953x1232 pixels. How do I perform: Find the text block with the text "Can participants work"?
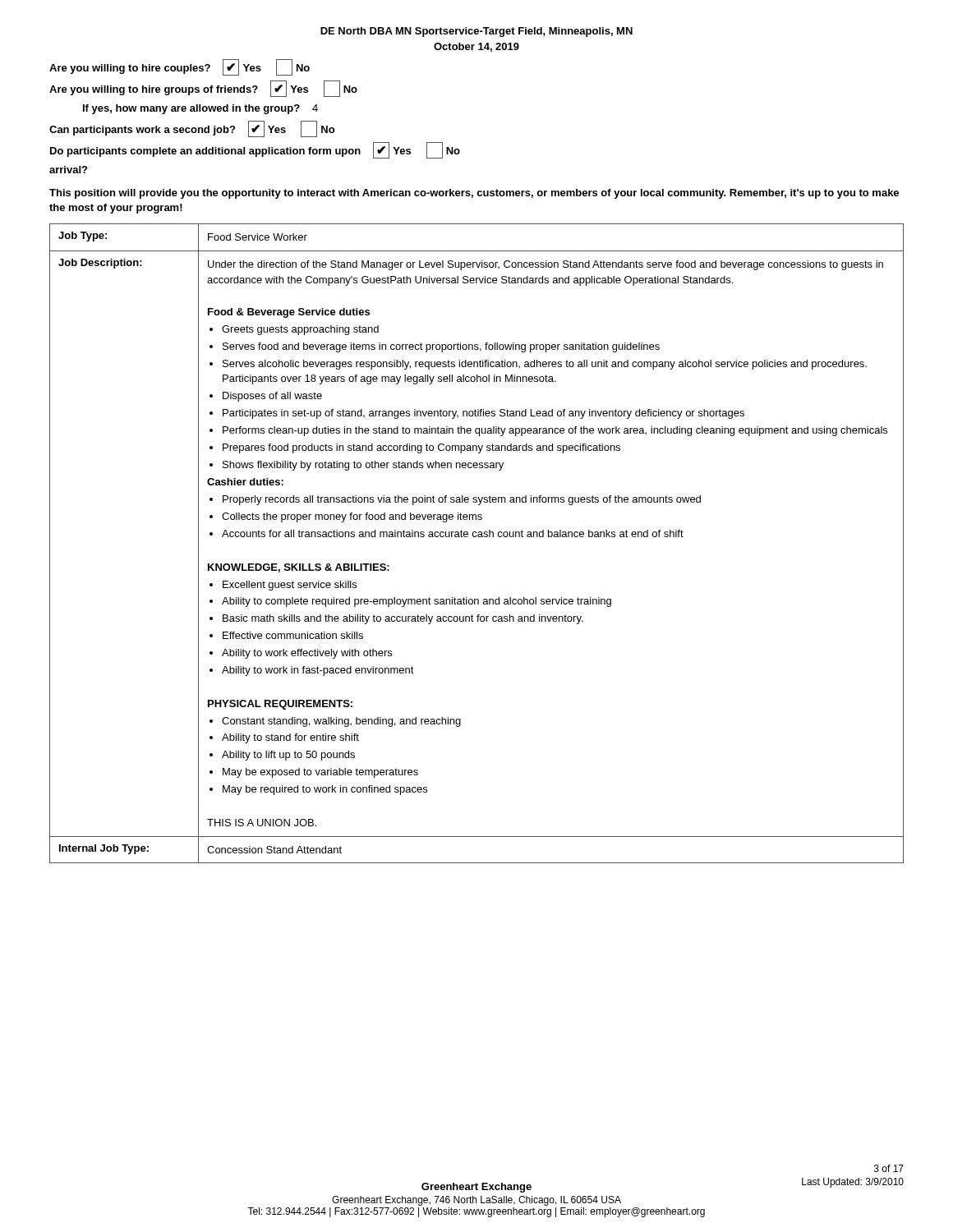[199, 129]
